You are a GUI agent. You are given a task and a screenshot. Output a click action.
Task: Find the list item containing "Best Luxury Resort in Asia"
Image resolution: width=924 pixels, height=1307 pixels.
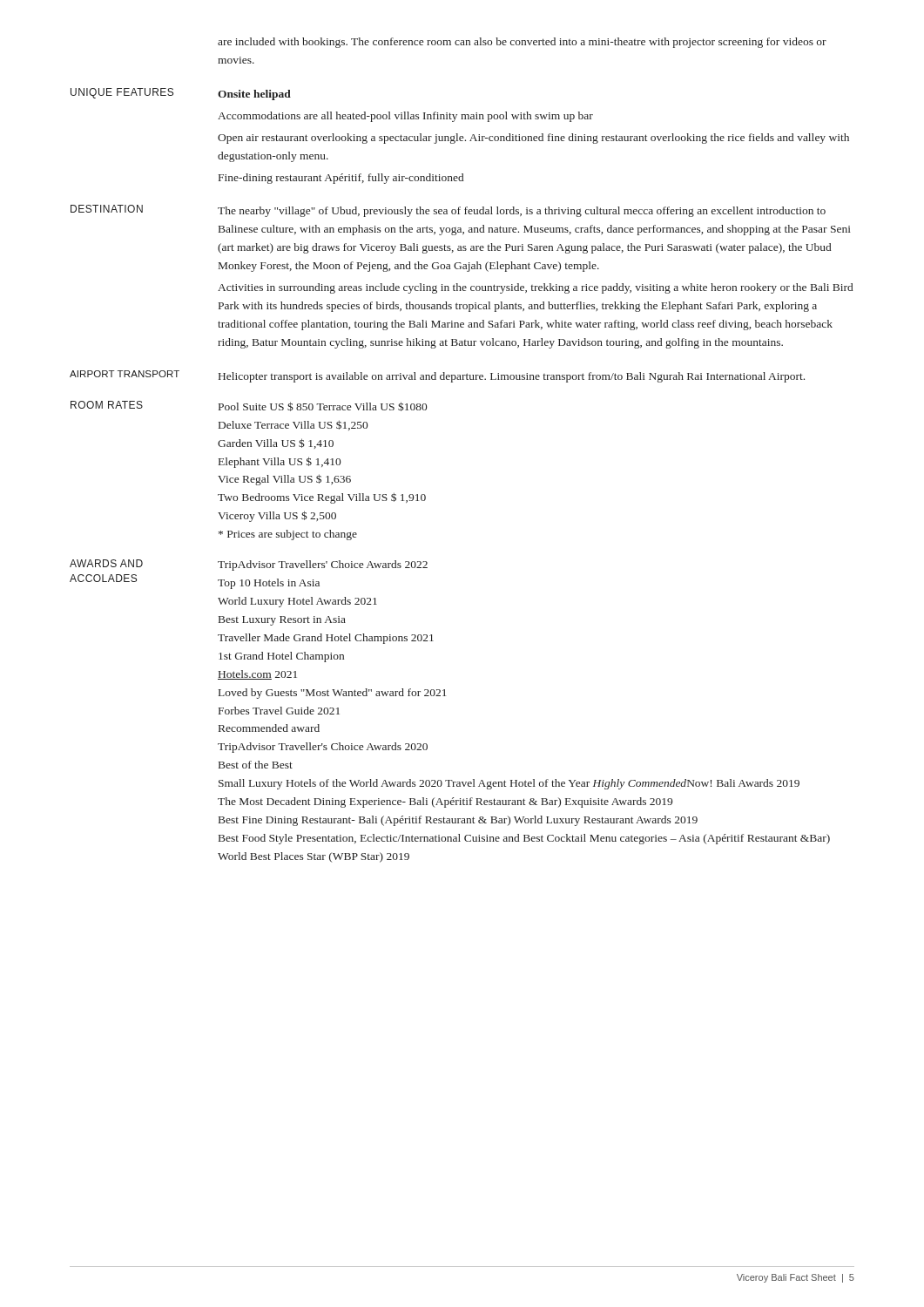tap(282, 619)
